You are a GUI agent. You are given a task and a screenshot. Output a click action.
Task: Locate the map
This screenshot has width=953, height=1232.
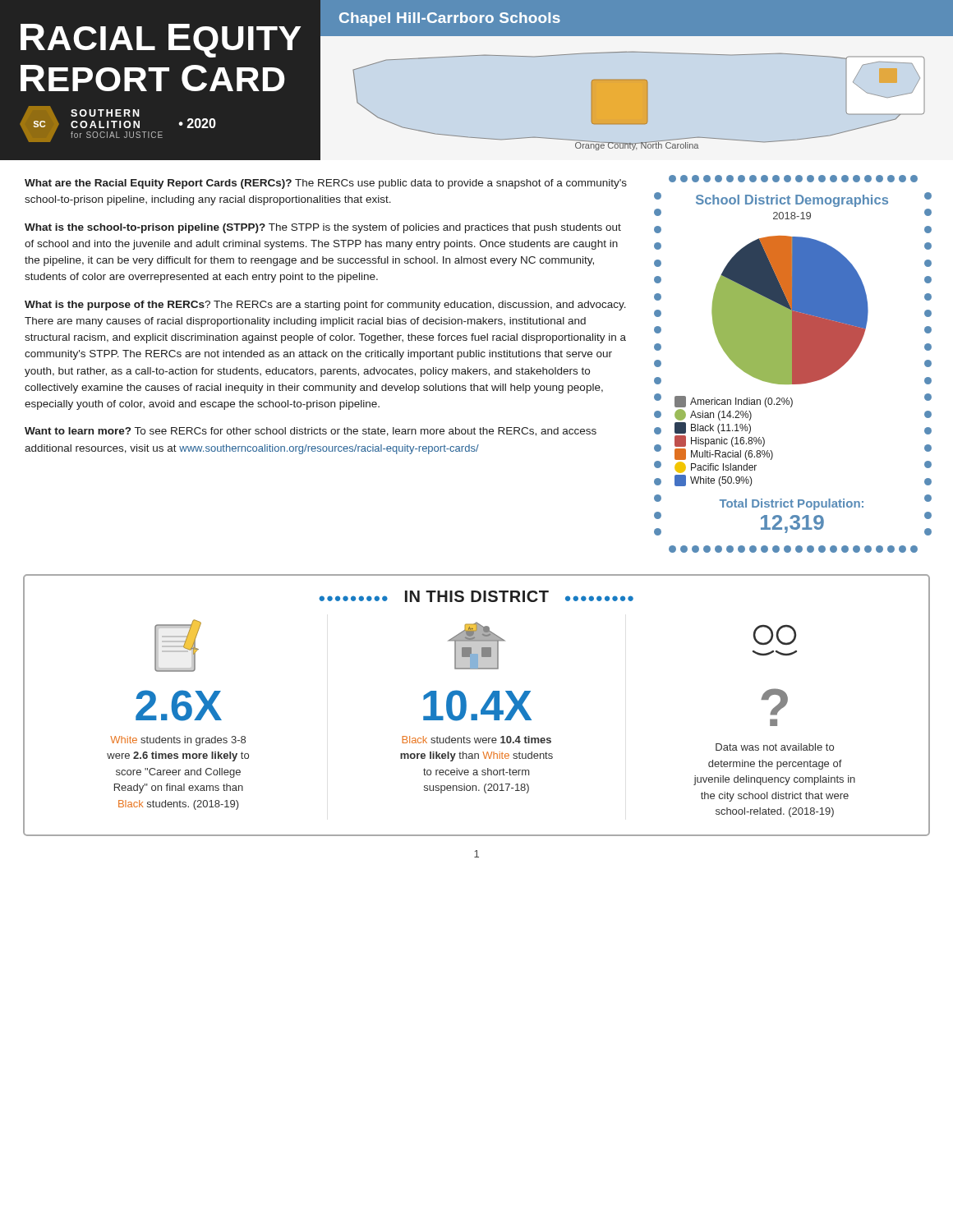pos(637,98)
